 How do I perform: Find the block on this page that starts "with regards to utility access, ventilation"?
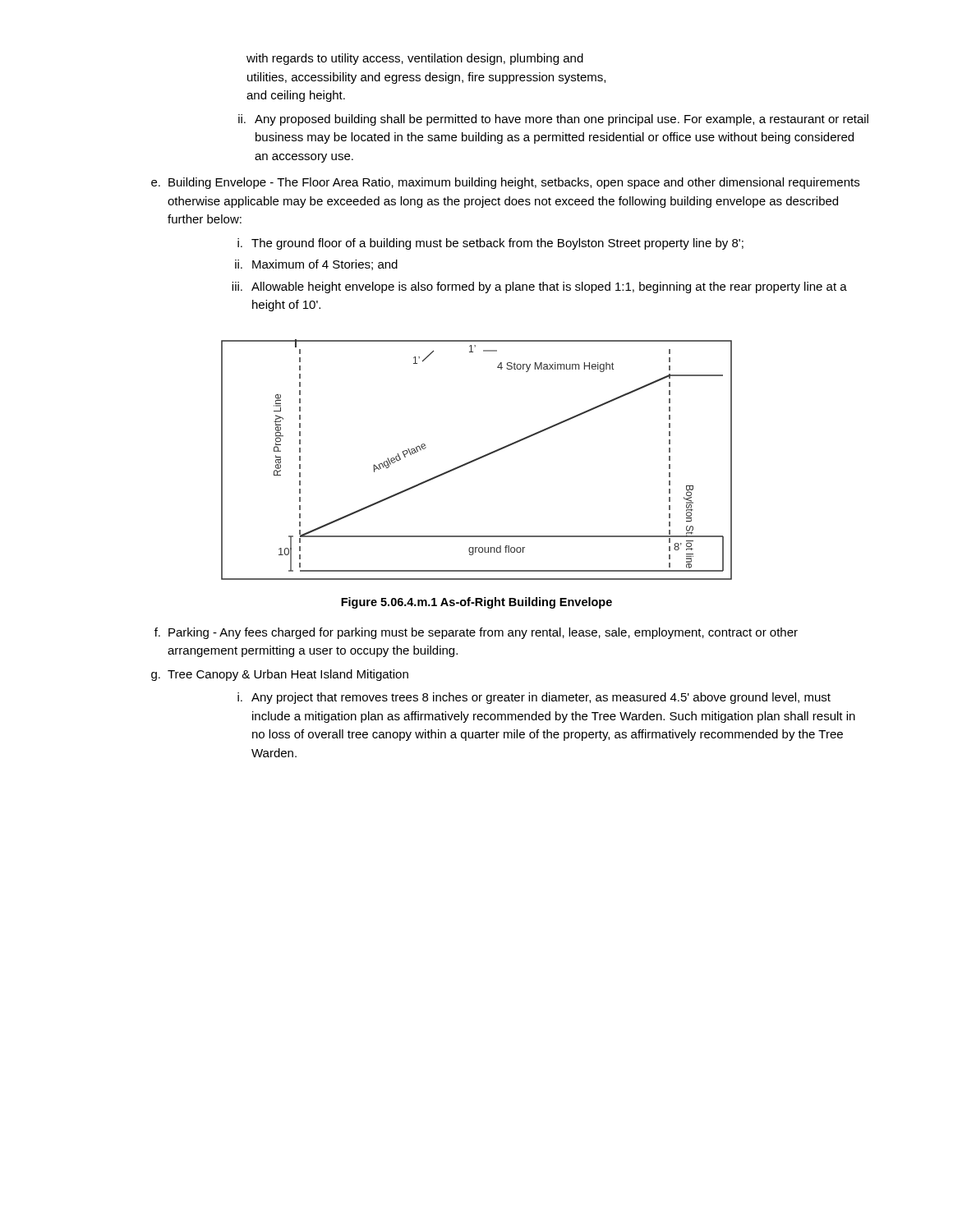coord(427,76)
